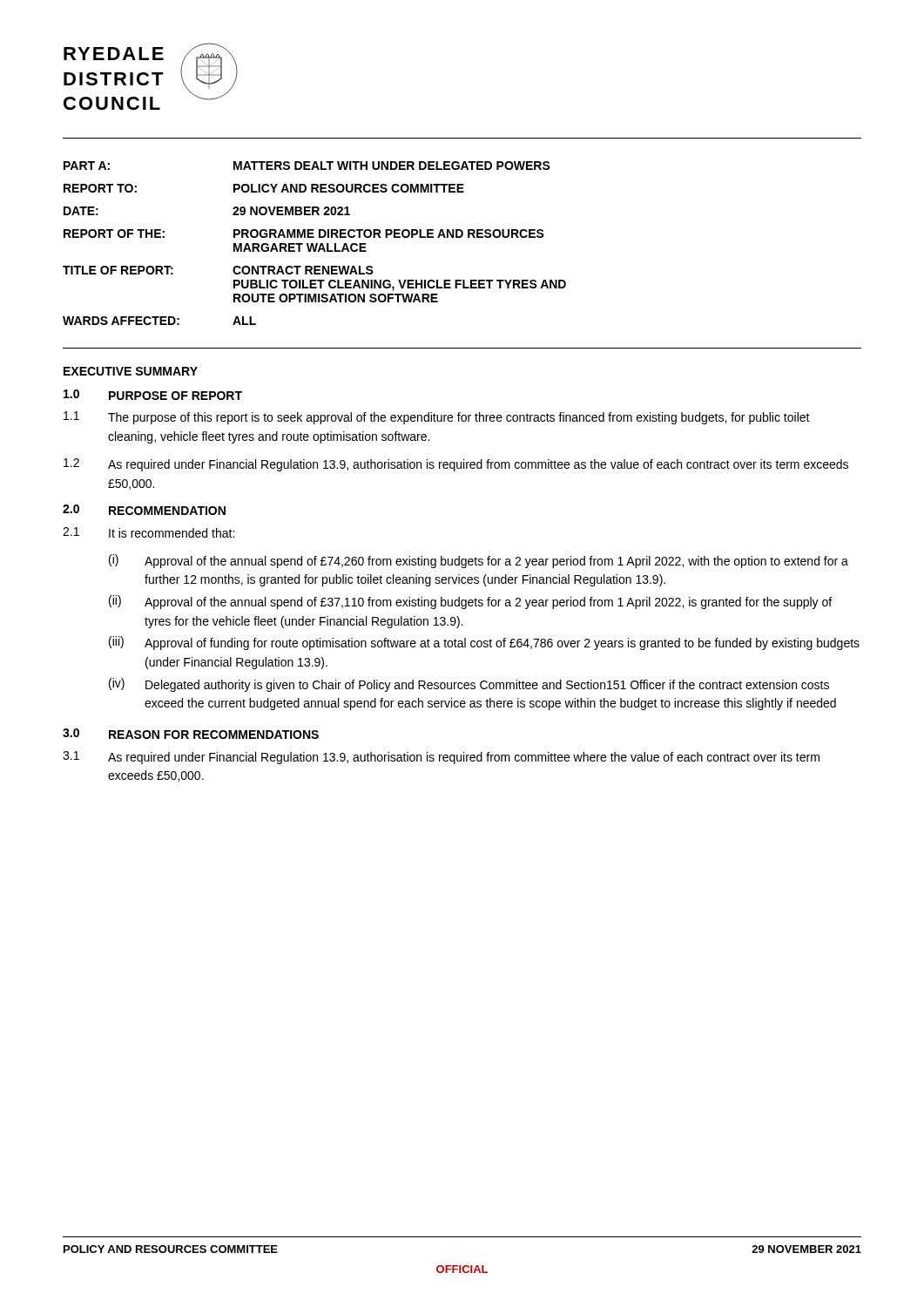The image size is (924, 1307).
Task: Locate the text block containing "1 The purpose of this"
Action: click(462, 428)
